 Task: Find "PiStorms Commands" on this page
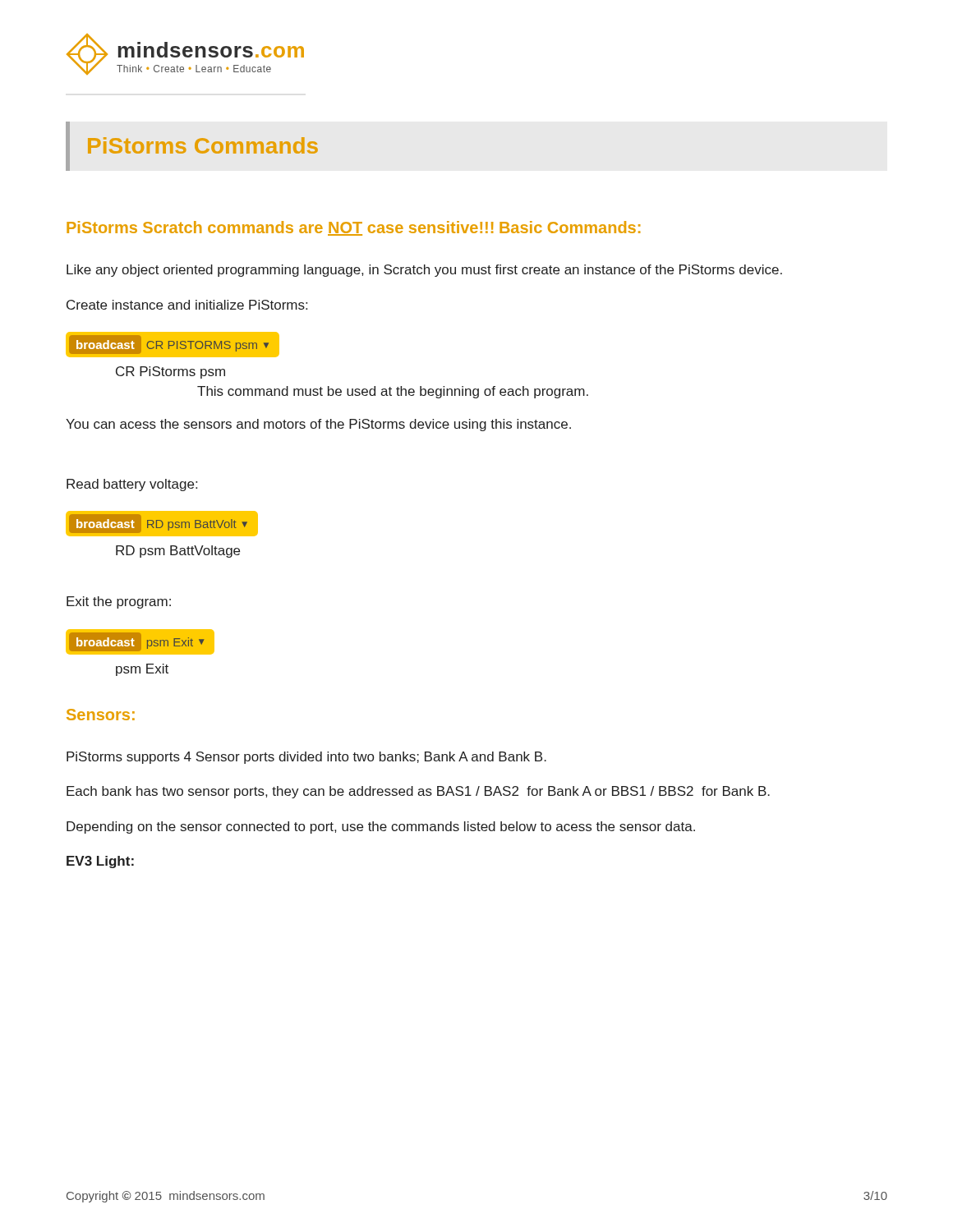tap(192, 146)
